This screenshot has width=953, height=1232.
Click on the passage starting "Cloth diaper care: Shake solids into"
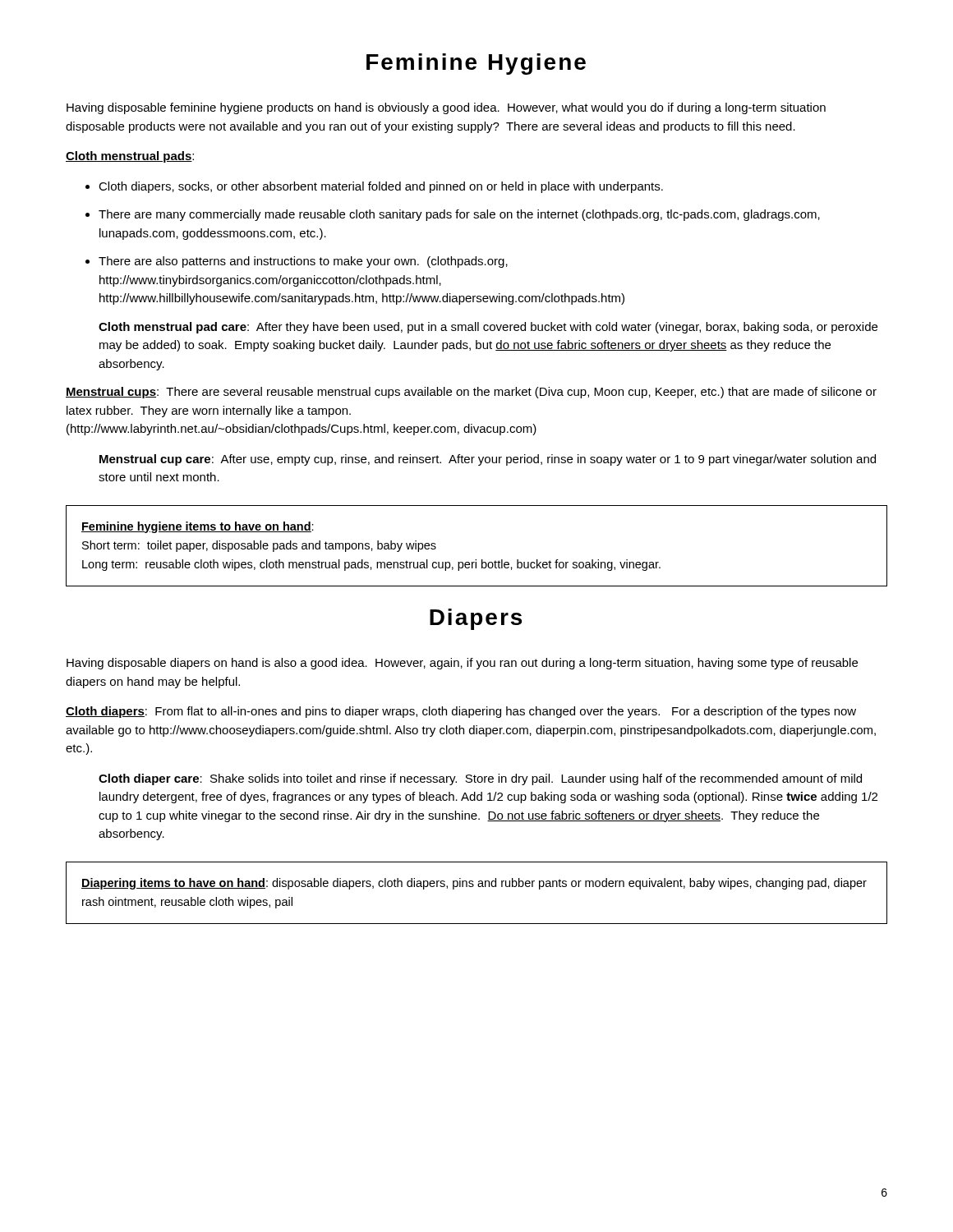coord(488,806)
